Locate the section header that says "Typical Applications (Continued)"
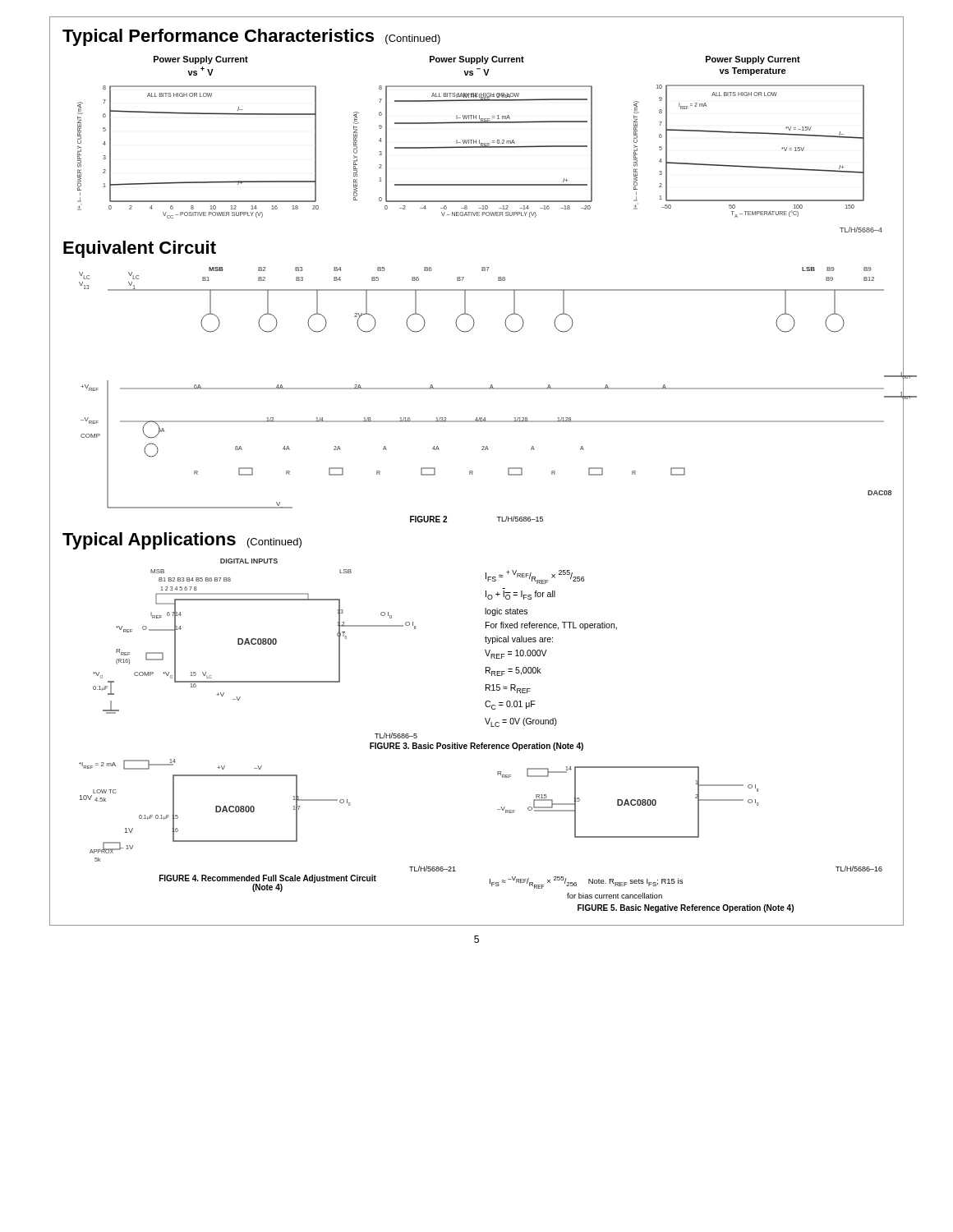The image size is (953, 1232). coord(182,539)
